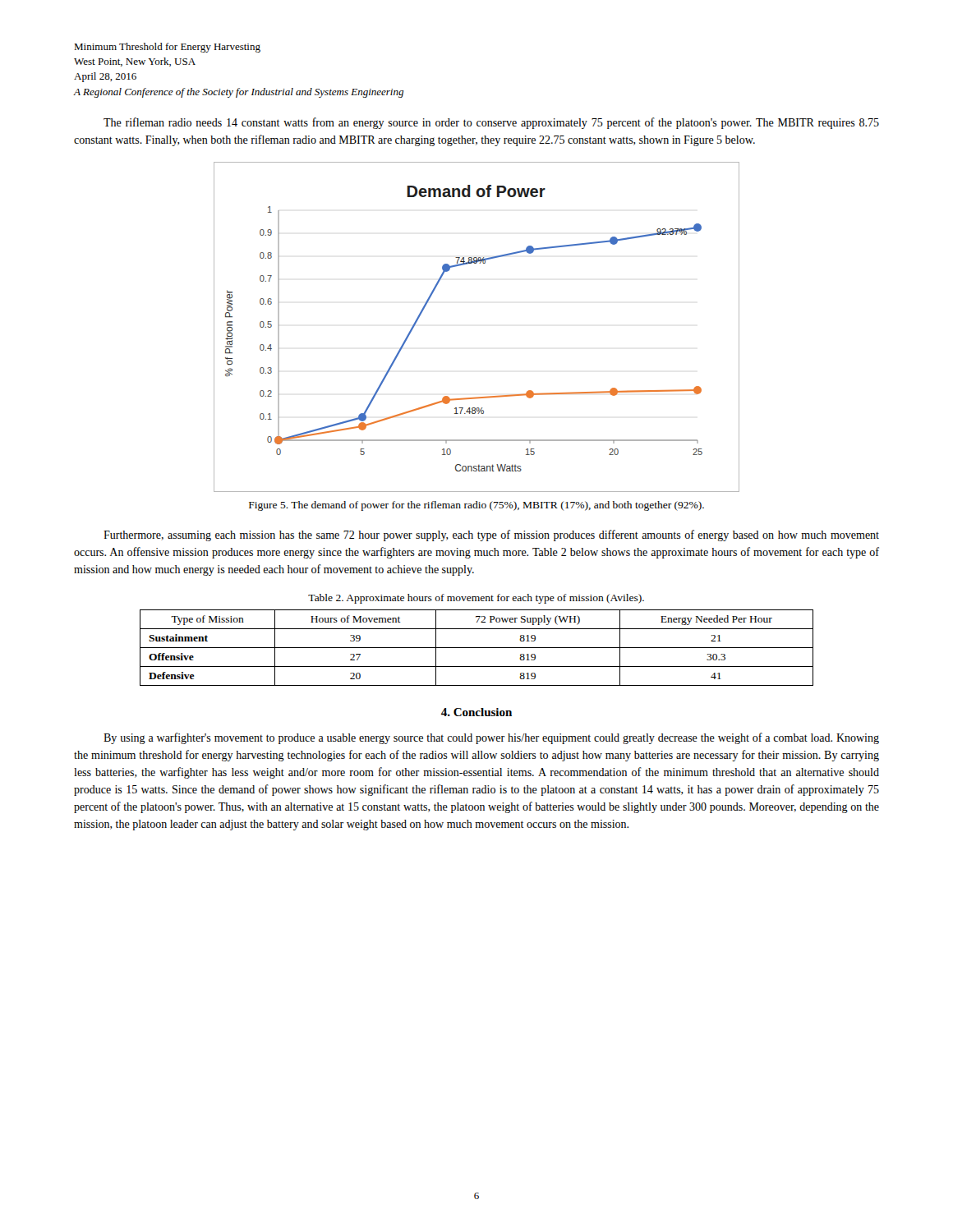The image size is (953, 1232).
Task: Select the text block with the text "Furthermore, assuming each mission has the"
Action: [x=476, y=552]
